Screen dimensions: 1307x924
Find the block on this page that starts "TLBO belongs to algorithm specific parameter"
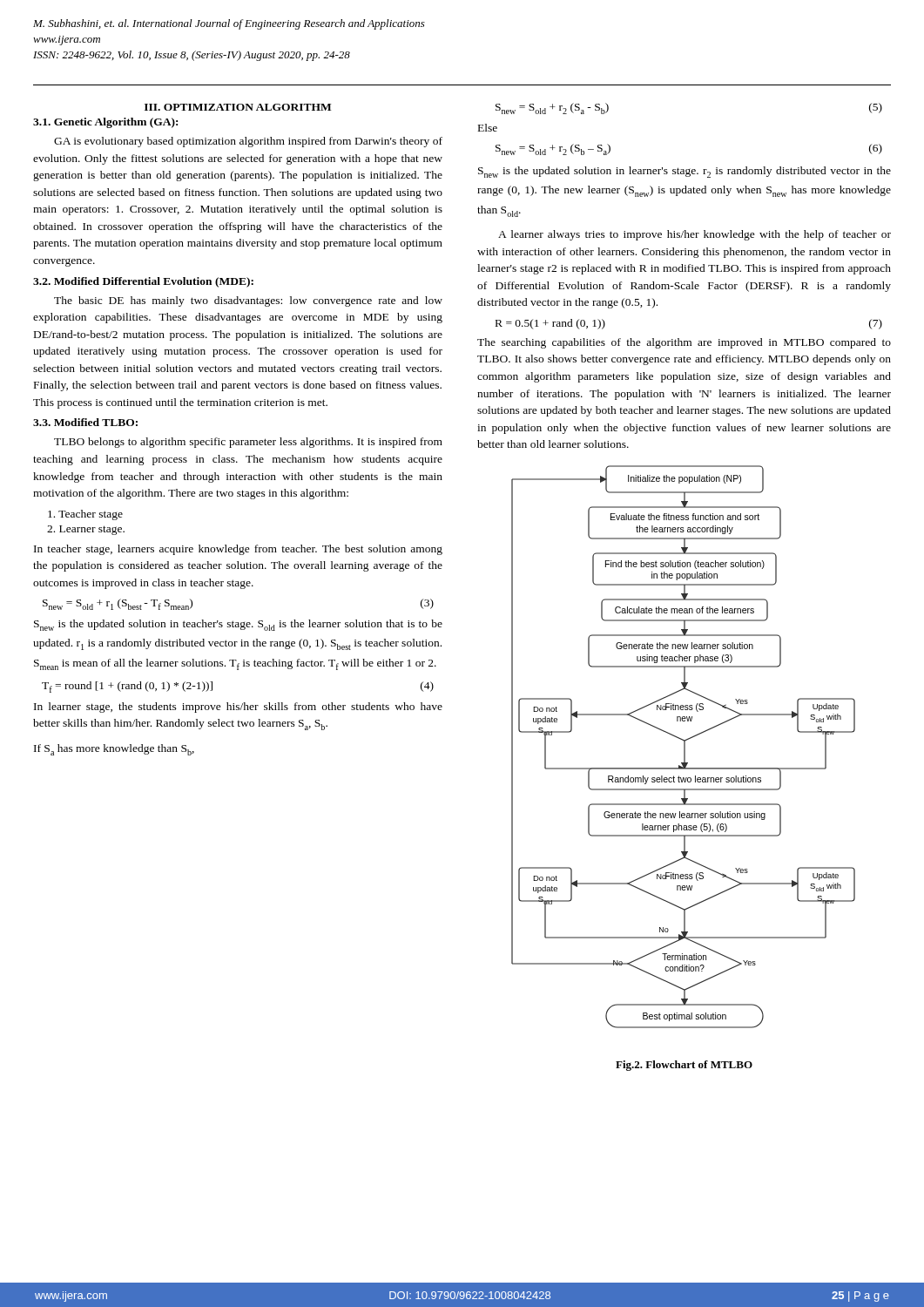click(x=238, y=468)
